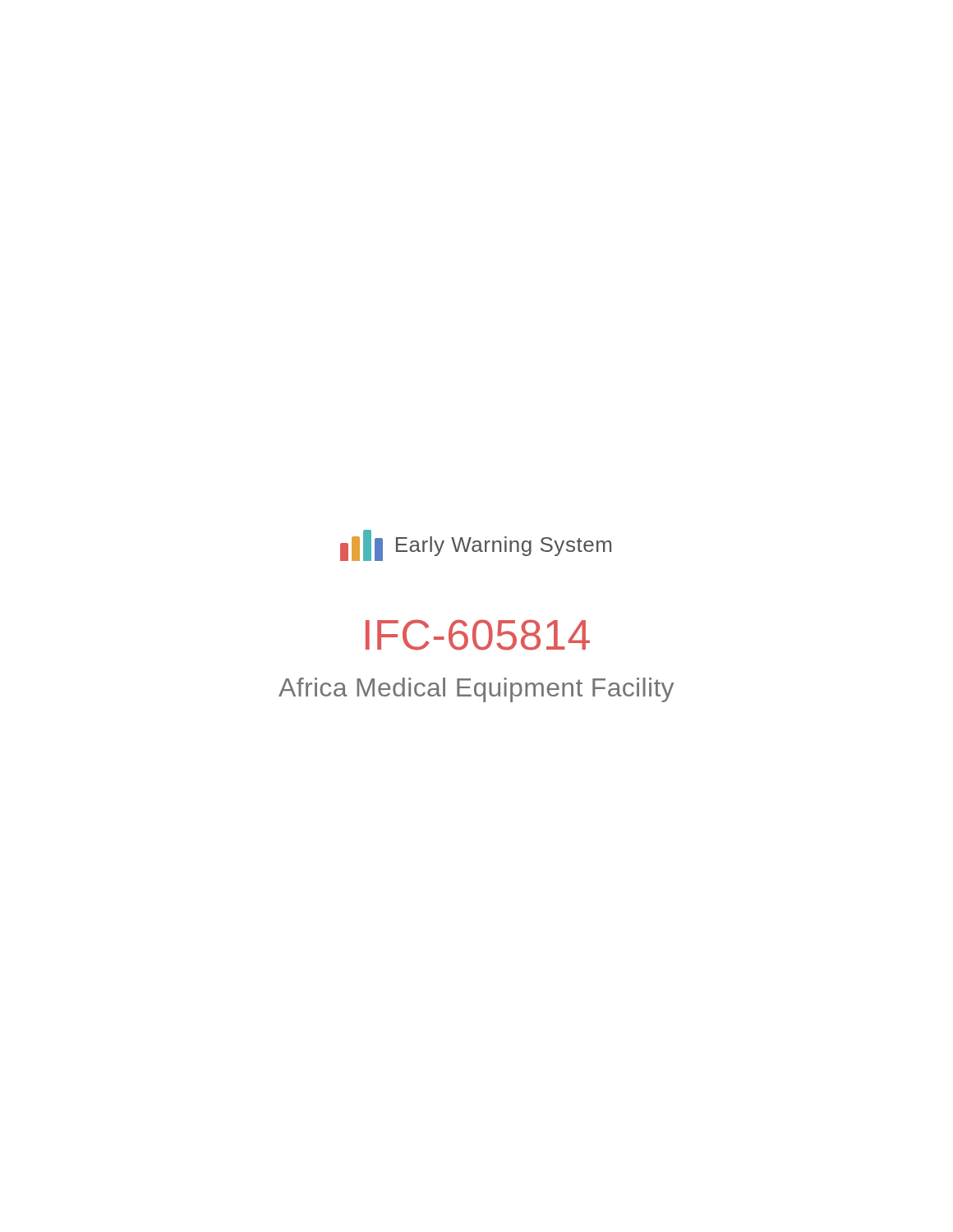
Task: Find "Africa Medical Equipment Facility" on this page
Action: click(476, 687)
